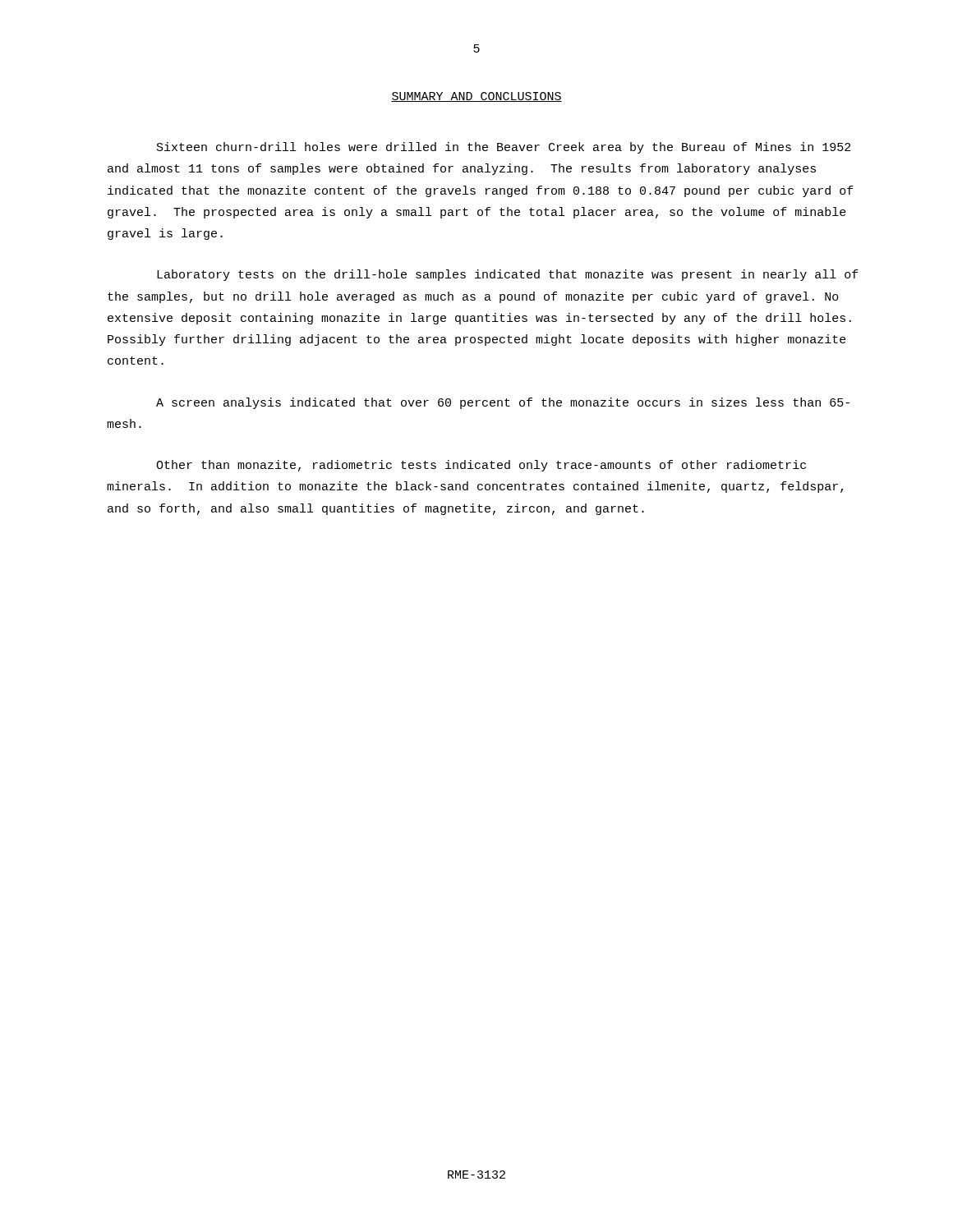Select the text starting "A screen analysis indicated that over 60"

(x=479, y=414)
